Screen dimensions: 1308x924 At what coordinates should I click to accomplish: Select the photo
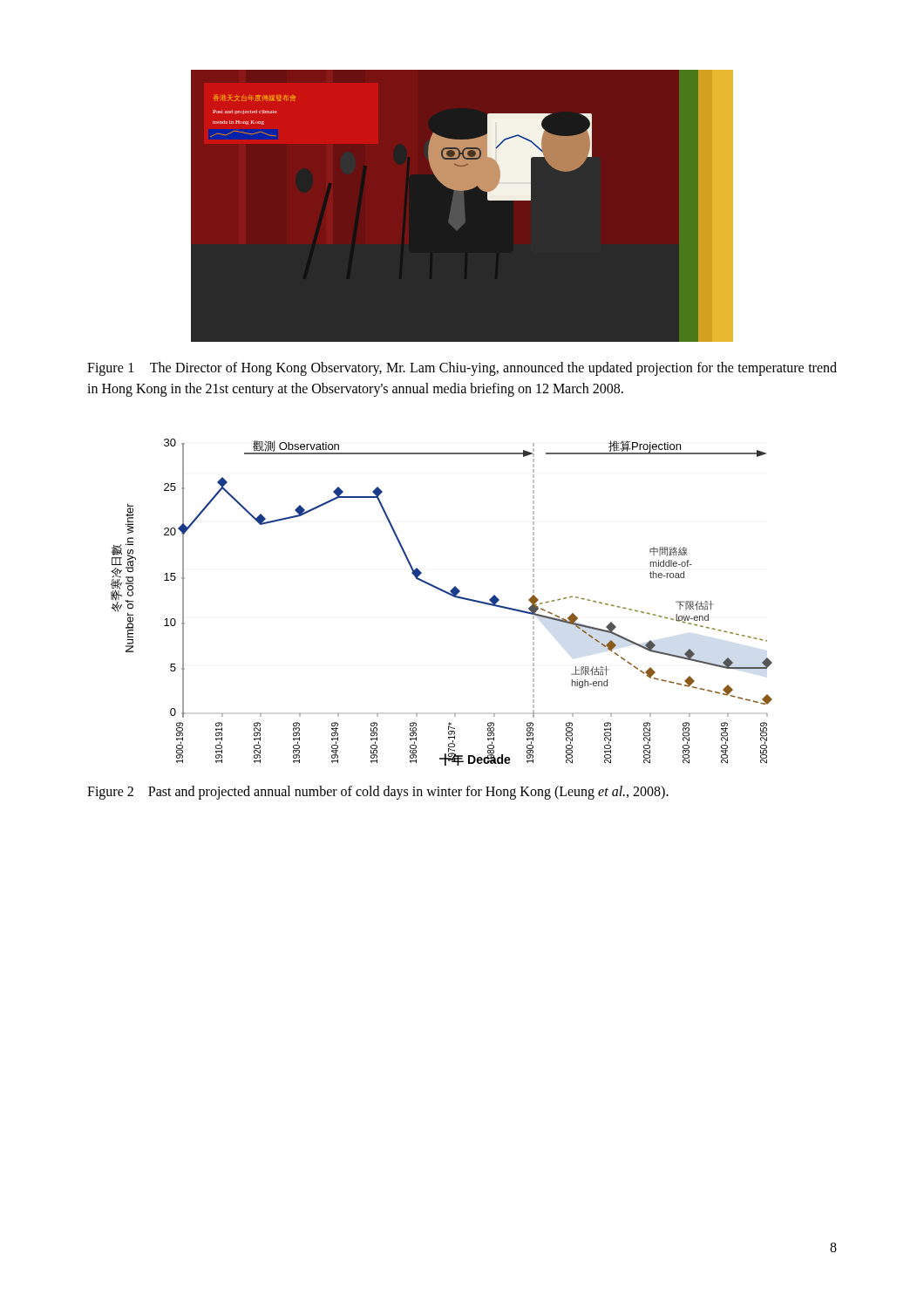pyautogui.click(x=462, y=206)
